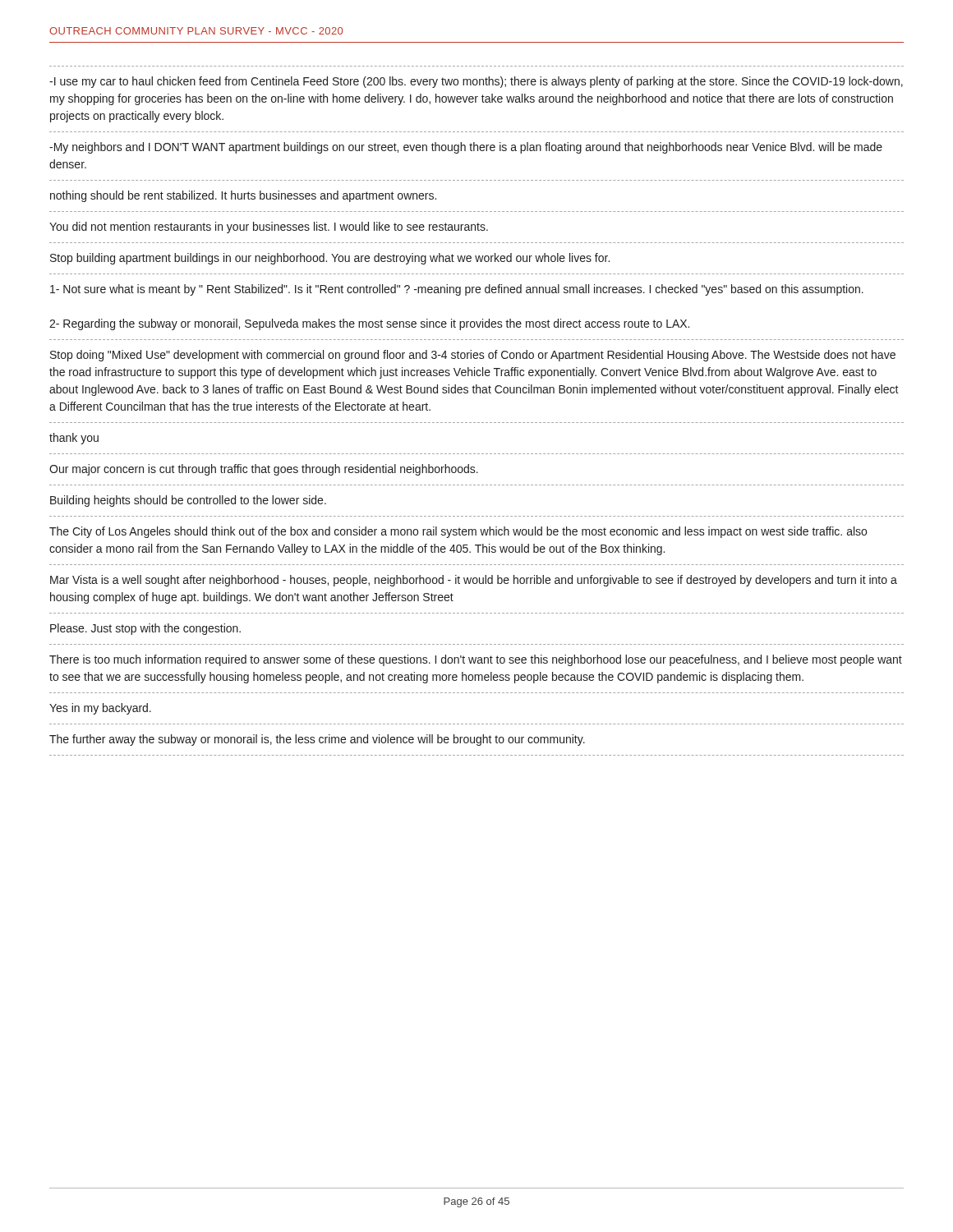Click on the text starting "My neighbors and I"
The width and height of the screenshot is (953, 1232).
pos(466,156)
